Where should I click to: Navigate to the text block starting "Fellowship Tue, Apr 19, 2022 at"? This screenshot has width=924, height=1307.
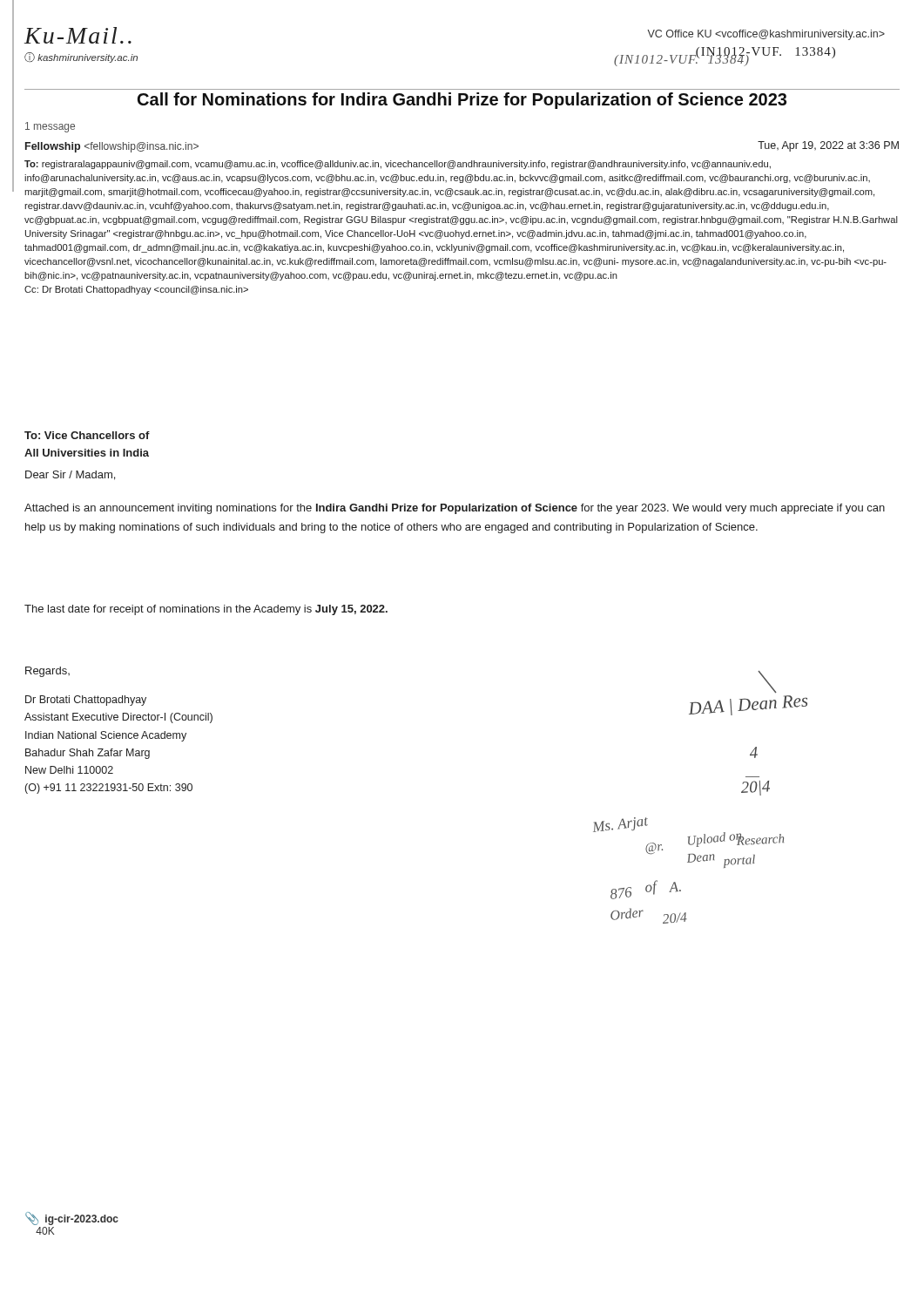pyautogui.click(x=113, y=146)
